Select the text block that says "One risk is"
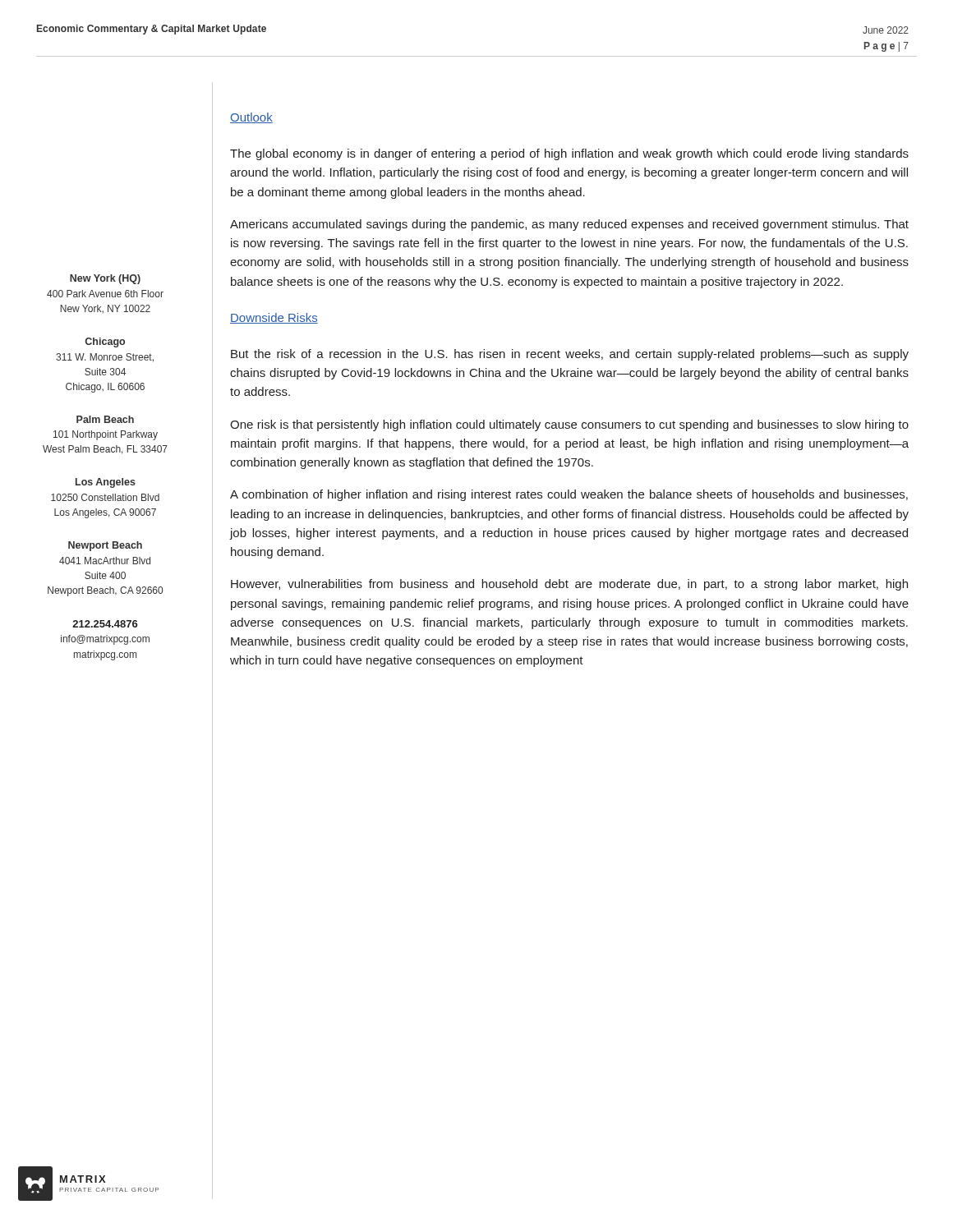The width and height of the screenshot is (953, 1232). point(569,443)
